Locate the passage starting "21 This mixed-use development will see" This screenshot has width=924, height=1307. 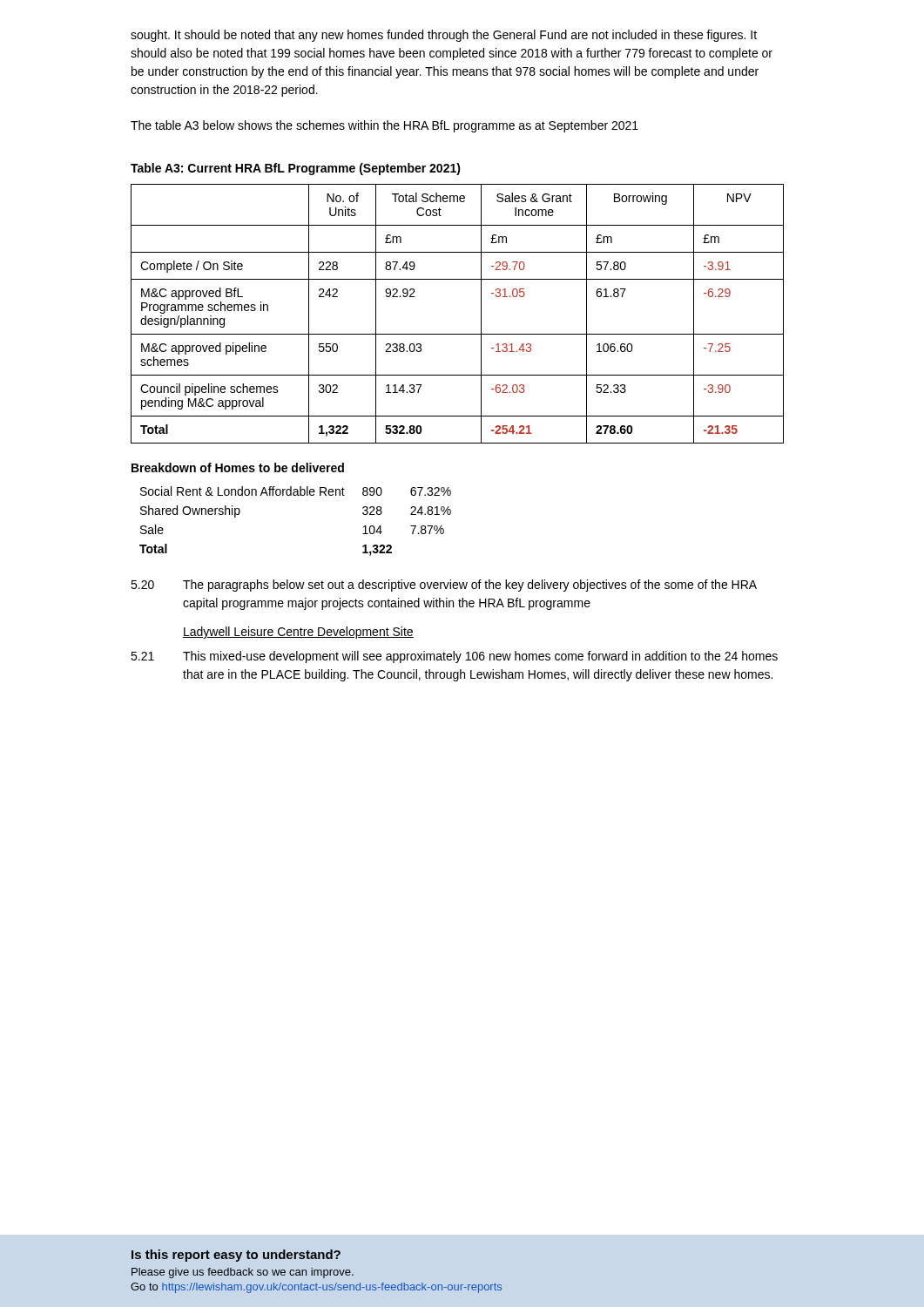[457, 666]
